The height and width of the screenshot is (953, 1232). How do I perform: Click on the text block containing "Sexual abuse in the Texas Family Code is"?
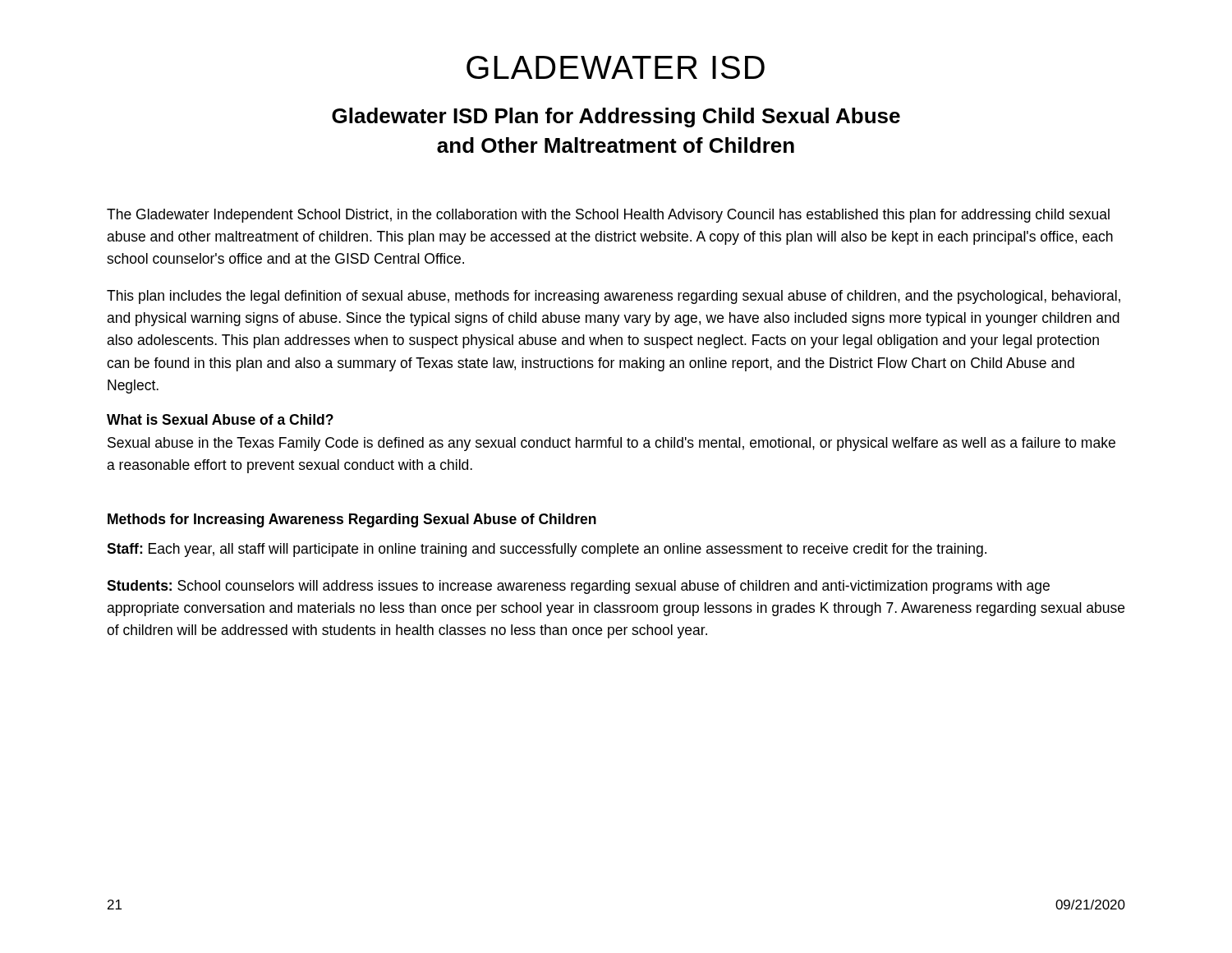pos(611,454)
